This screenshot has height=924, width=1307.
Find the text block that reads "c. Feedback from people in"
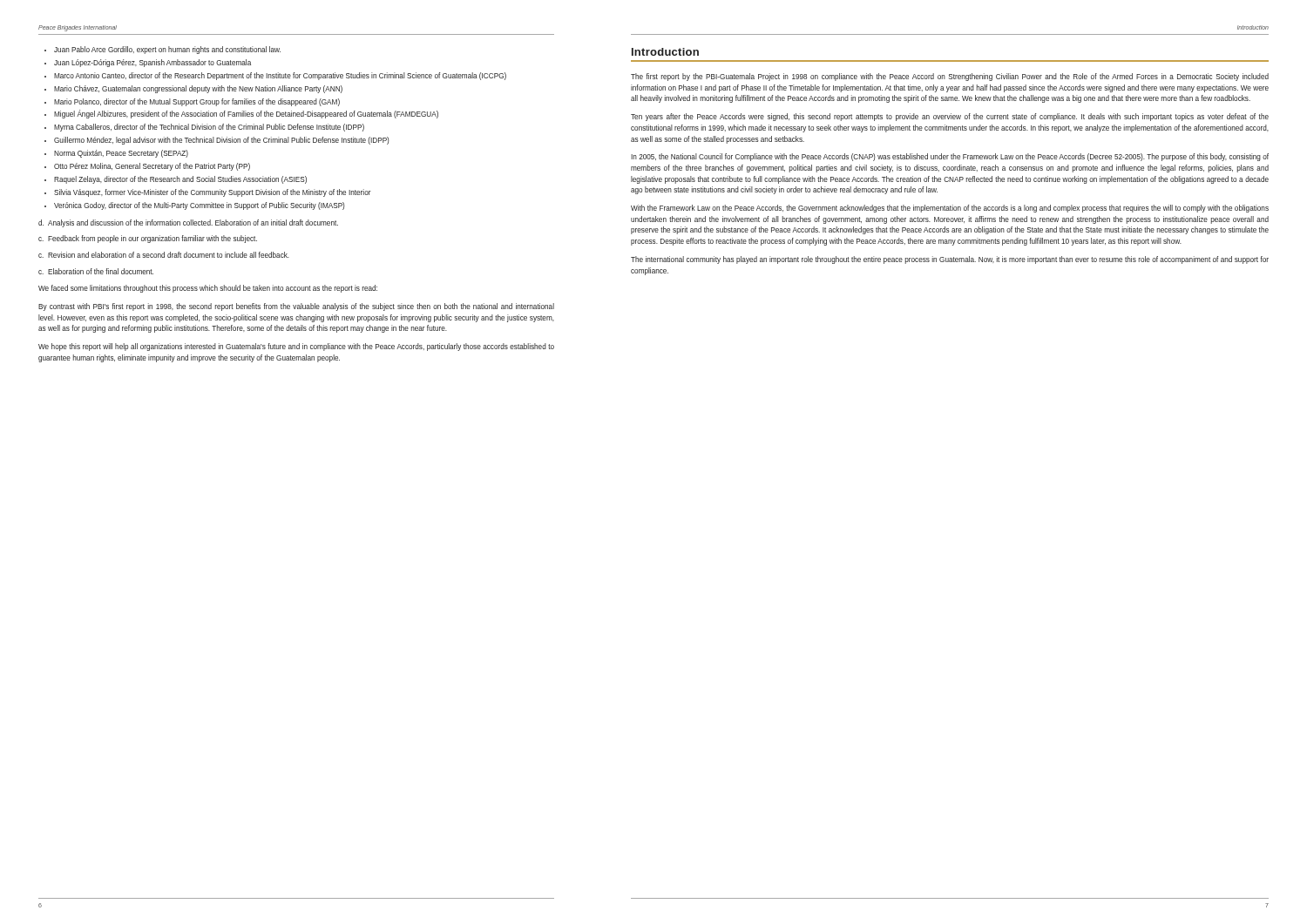tap(148, 239)
